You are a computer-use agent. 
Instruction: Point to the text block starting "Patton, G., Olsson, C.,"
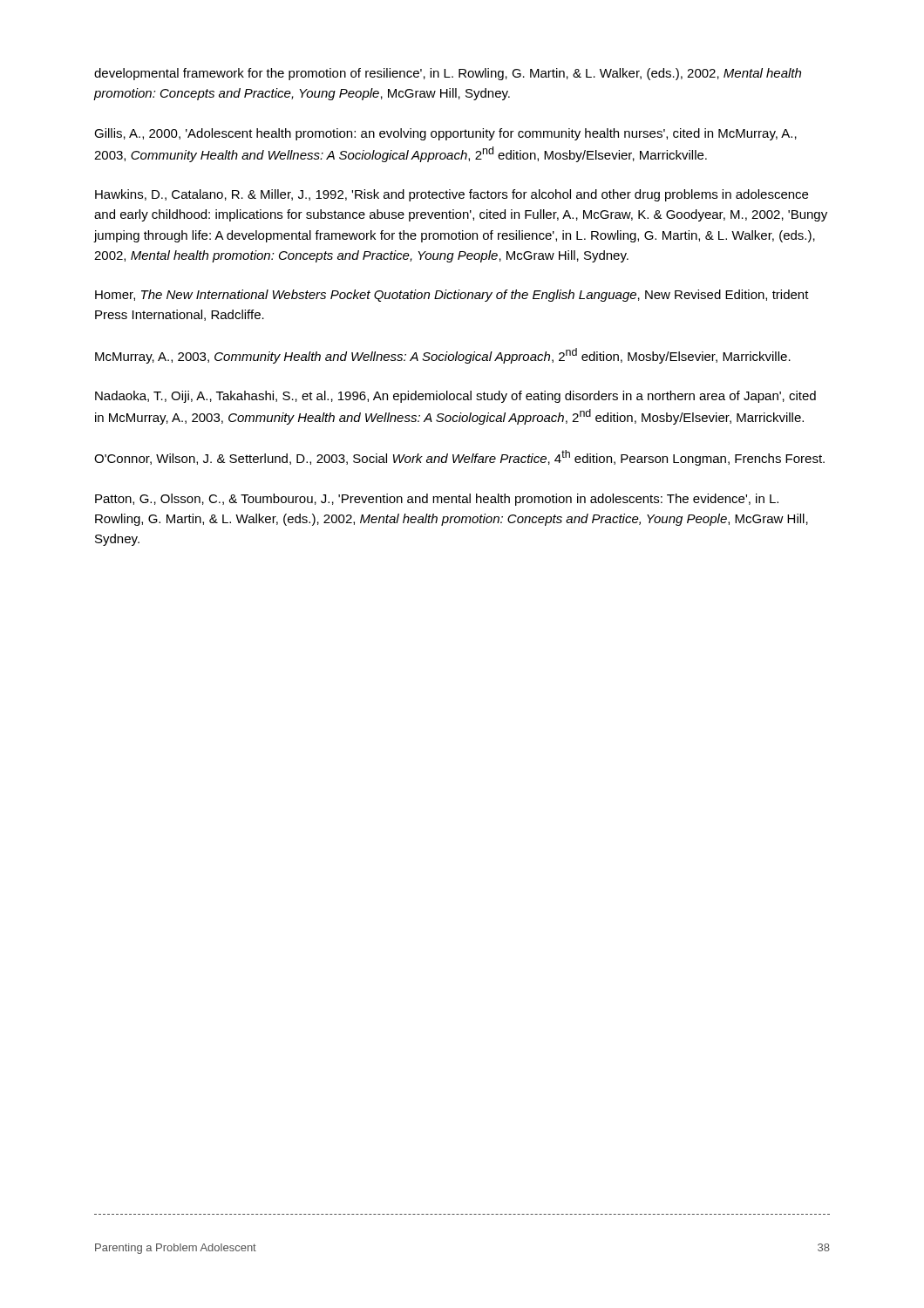[451, 518]
